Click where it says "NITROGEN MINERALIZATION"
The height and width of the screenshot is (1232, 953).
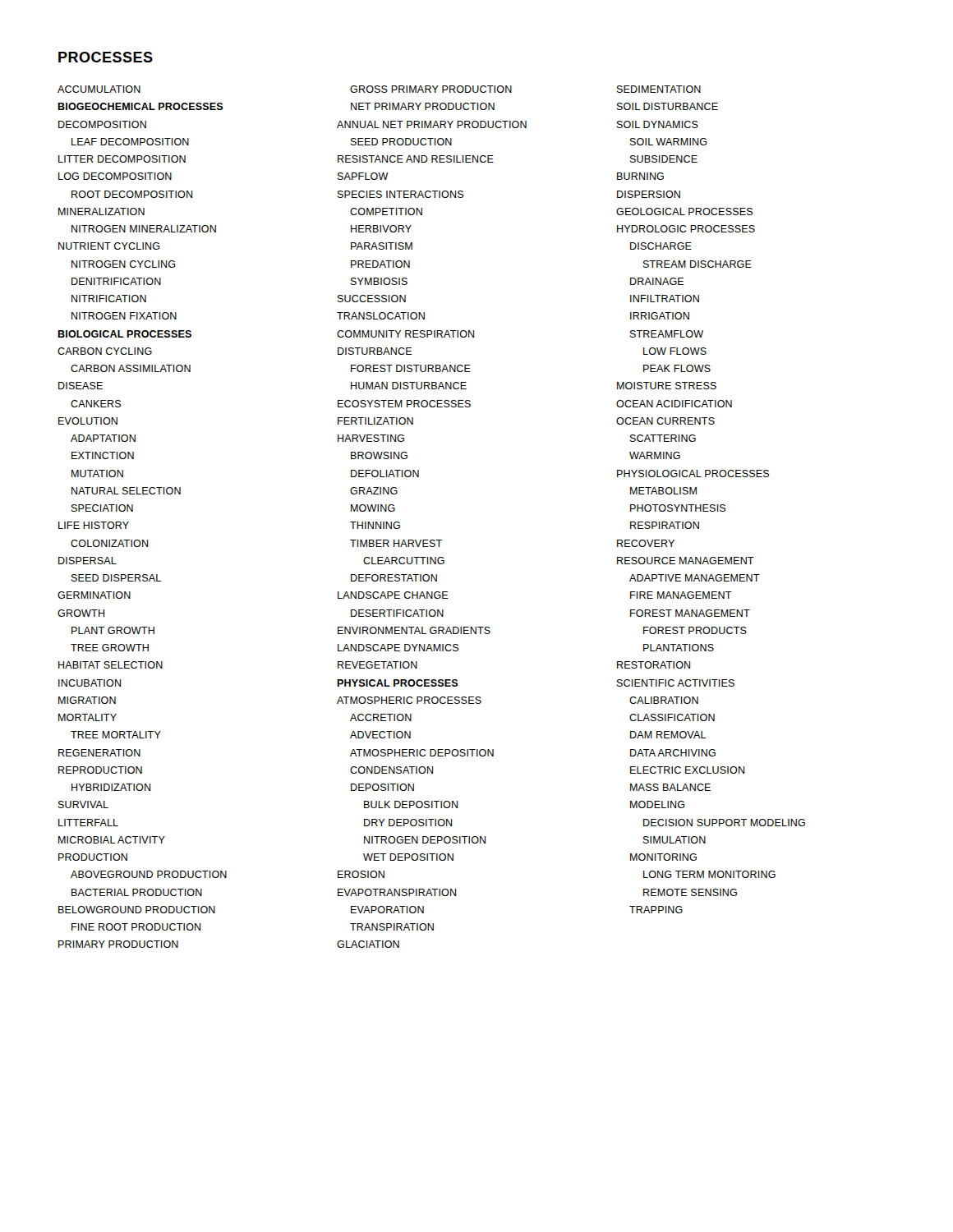click(x=144, y=229)
